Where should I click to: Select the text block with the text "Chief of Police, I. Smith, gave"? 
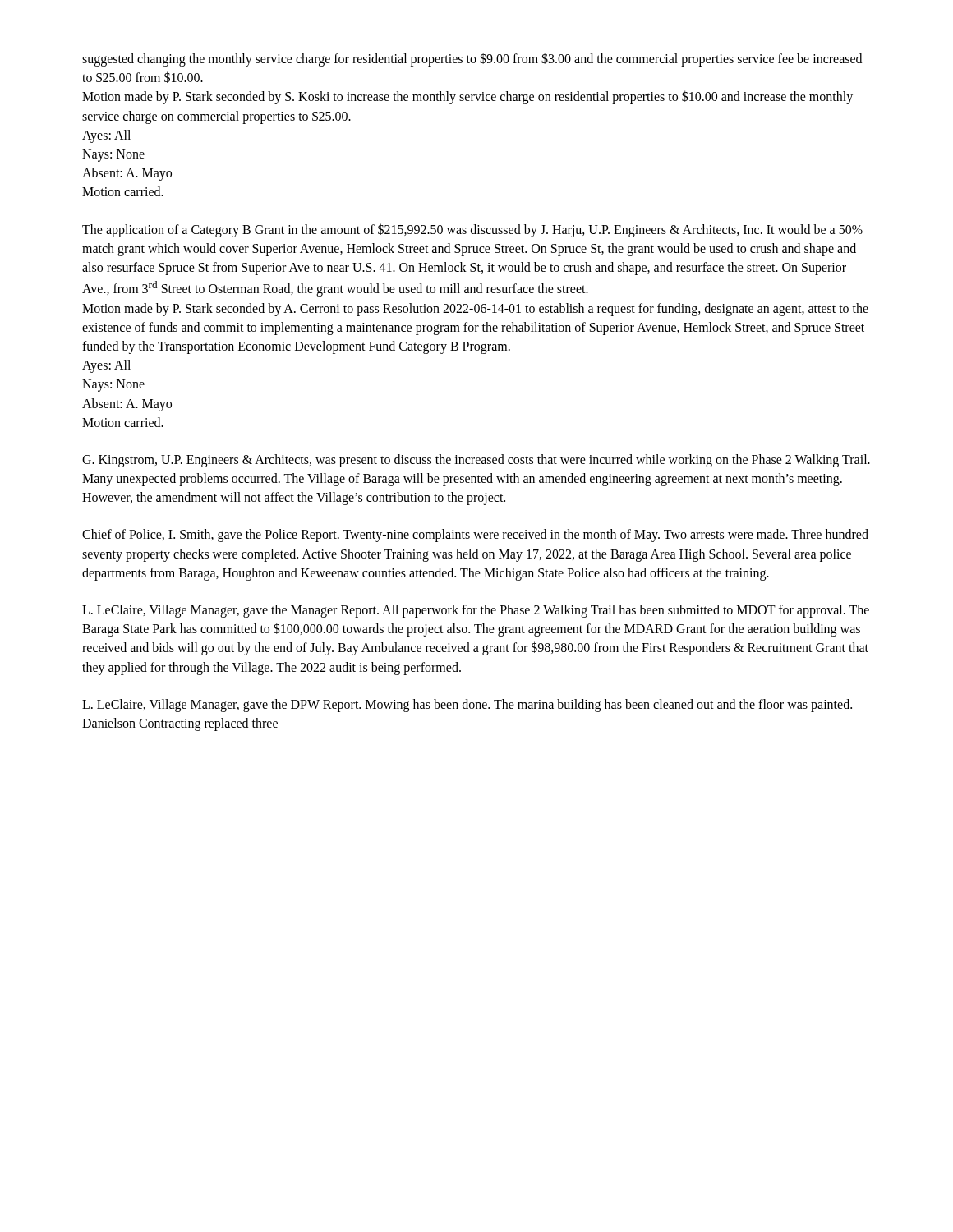click(475, 554)
